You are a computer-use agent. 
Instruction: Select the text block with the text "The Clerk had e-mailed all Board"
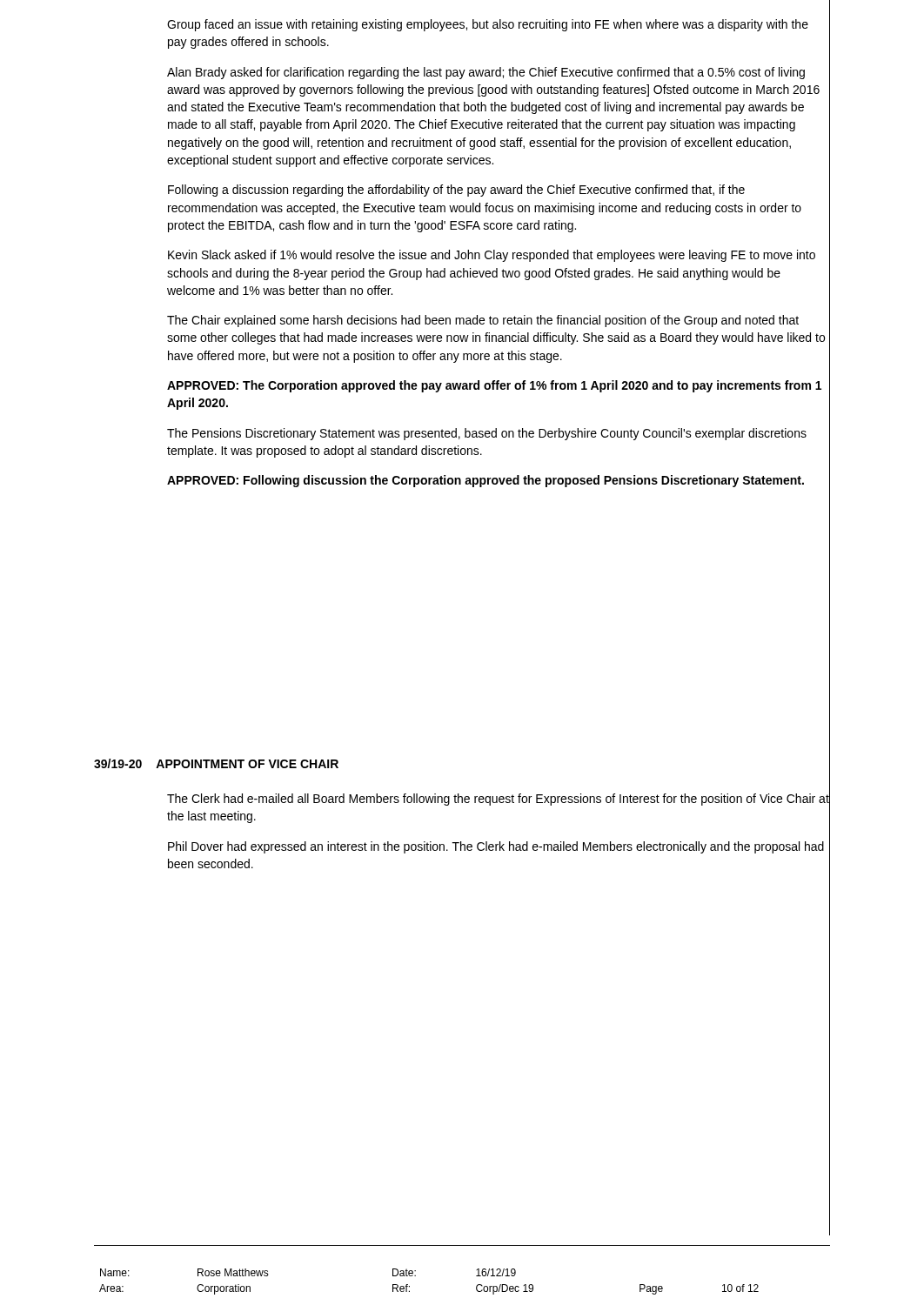(498, 808)
